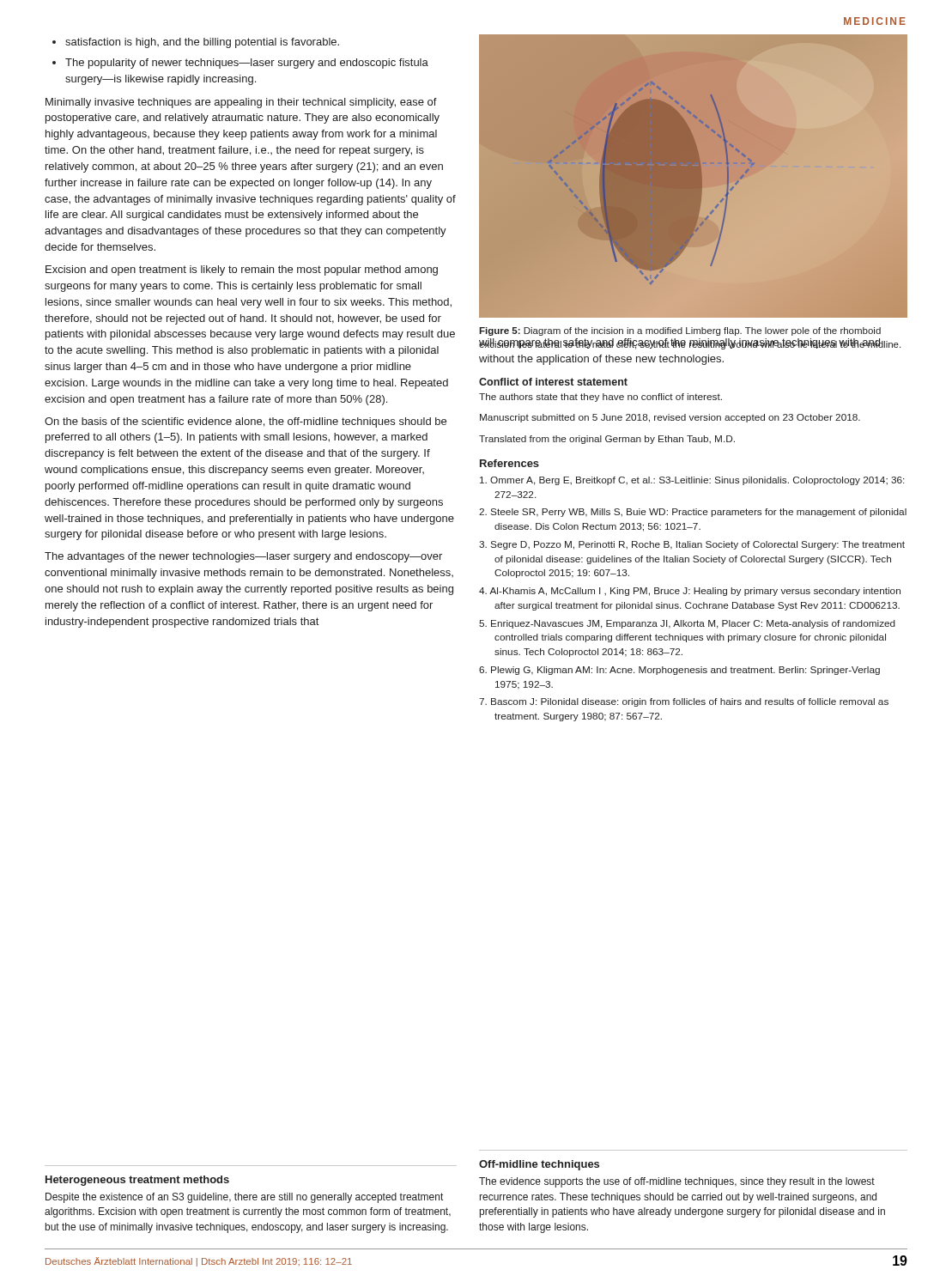The image size is (952, 1288).
Task: Find the block on this page that starts "3. Segre D, Pozzo M, Perinotti R,"
Action: point(692,559)
